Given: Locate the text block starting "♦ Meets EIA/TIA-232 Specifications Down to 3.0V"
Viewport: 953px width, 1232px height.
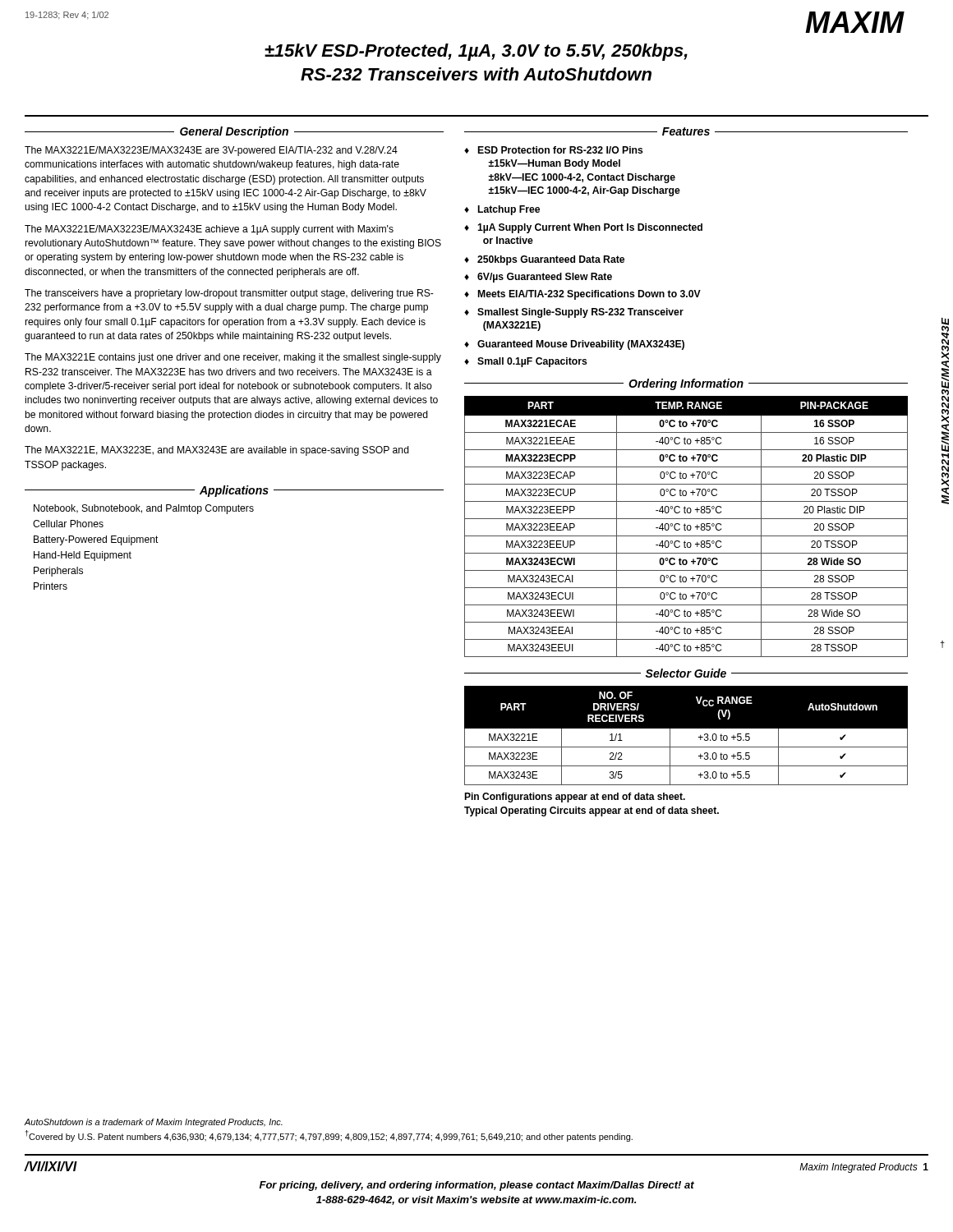Looking at the screenshot, I should 582,294.
